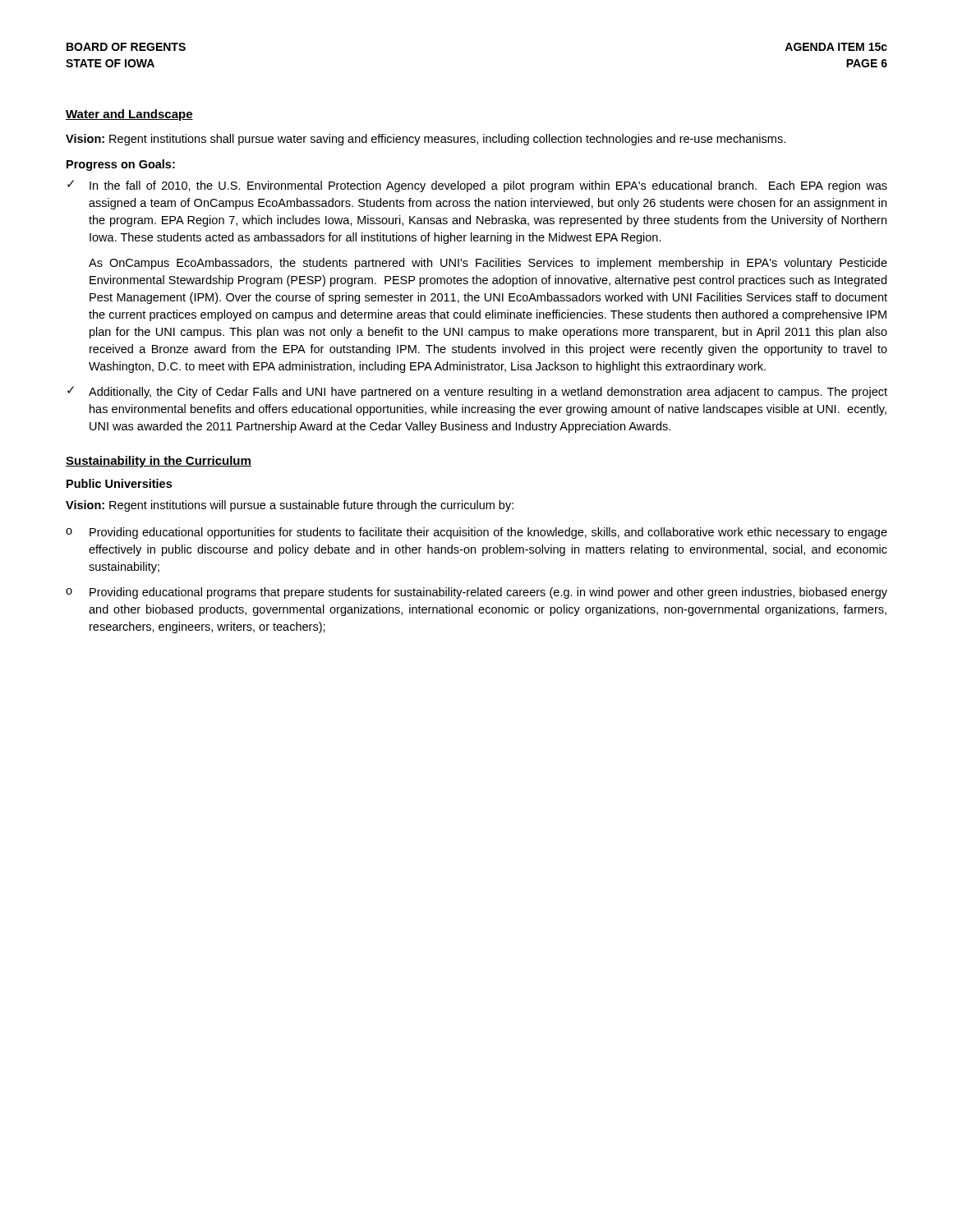Click on the text starting "Sustainability in the"
Image resolution: width=953 pixels, height=1232 pixels.
[159, 461]
